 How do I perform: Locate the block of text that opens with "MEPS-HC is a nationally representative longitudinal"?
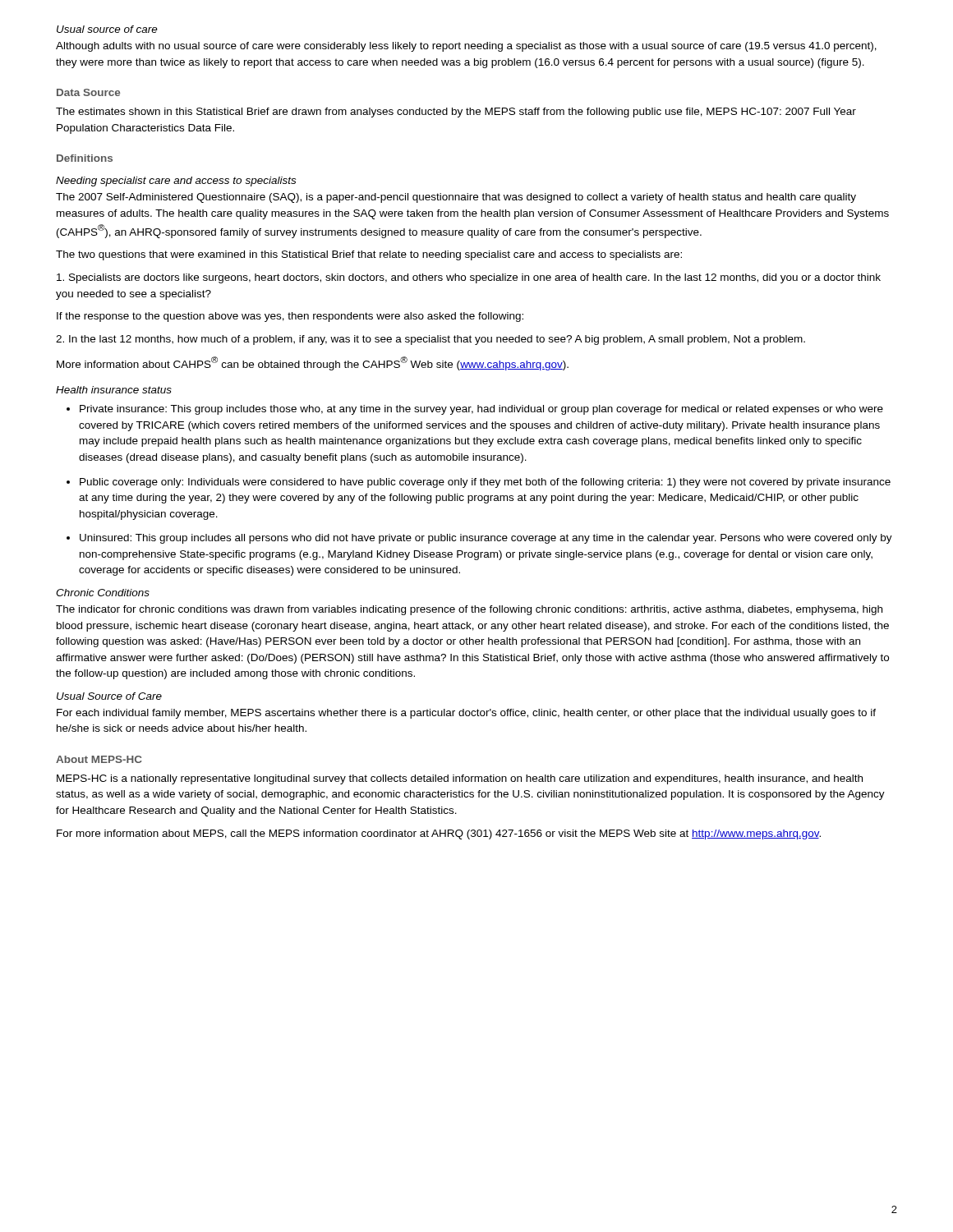(476, 794)
